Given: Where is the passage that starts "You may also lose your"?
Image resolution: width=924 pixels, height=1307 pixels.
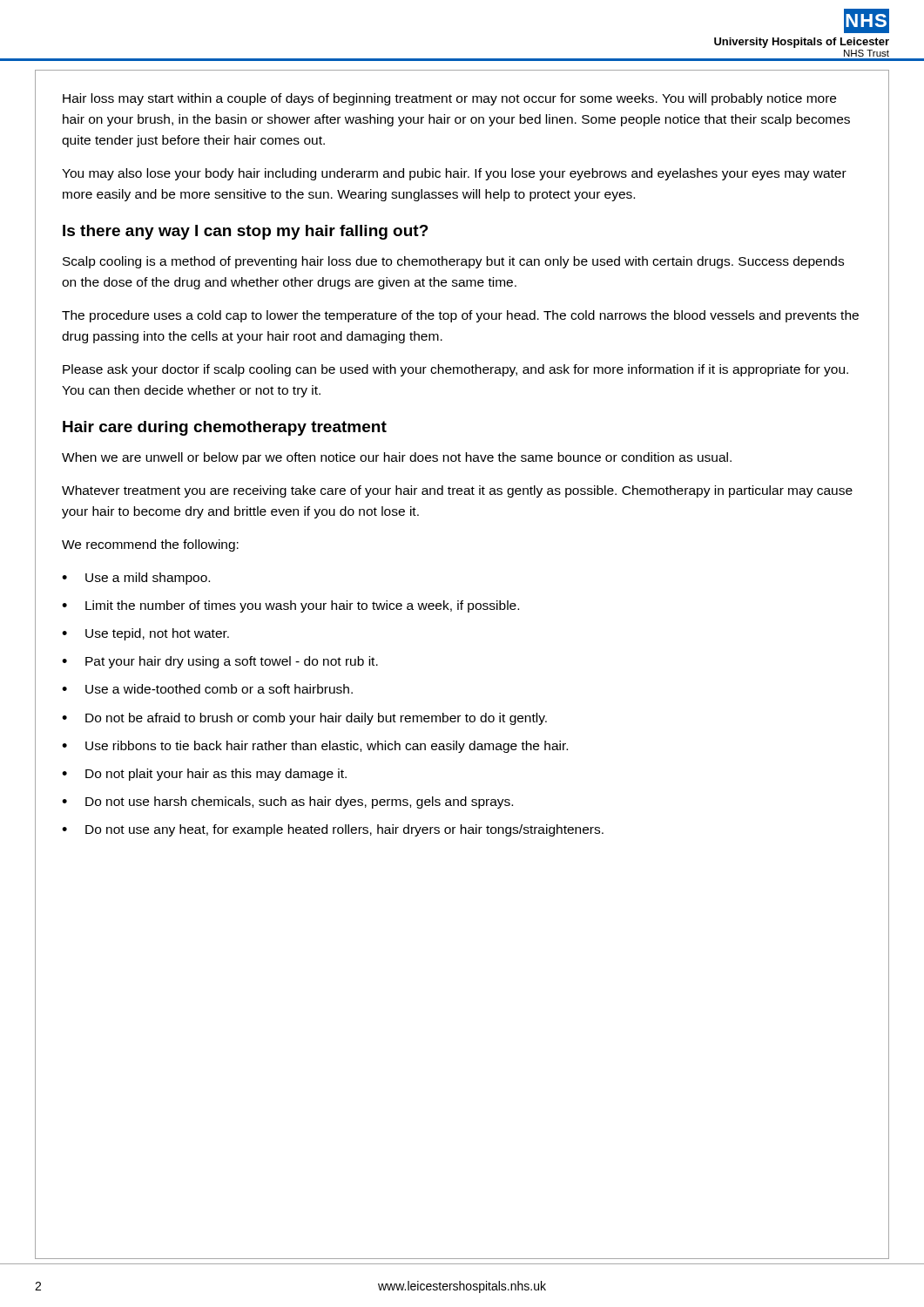Looking at the screenshot, I should 454,183.
